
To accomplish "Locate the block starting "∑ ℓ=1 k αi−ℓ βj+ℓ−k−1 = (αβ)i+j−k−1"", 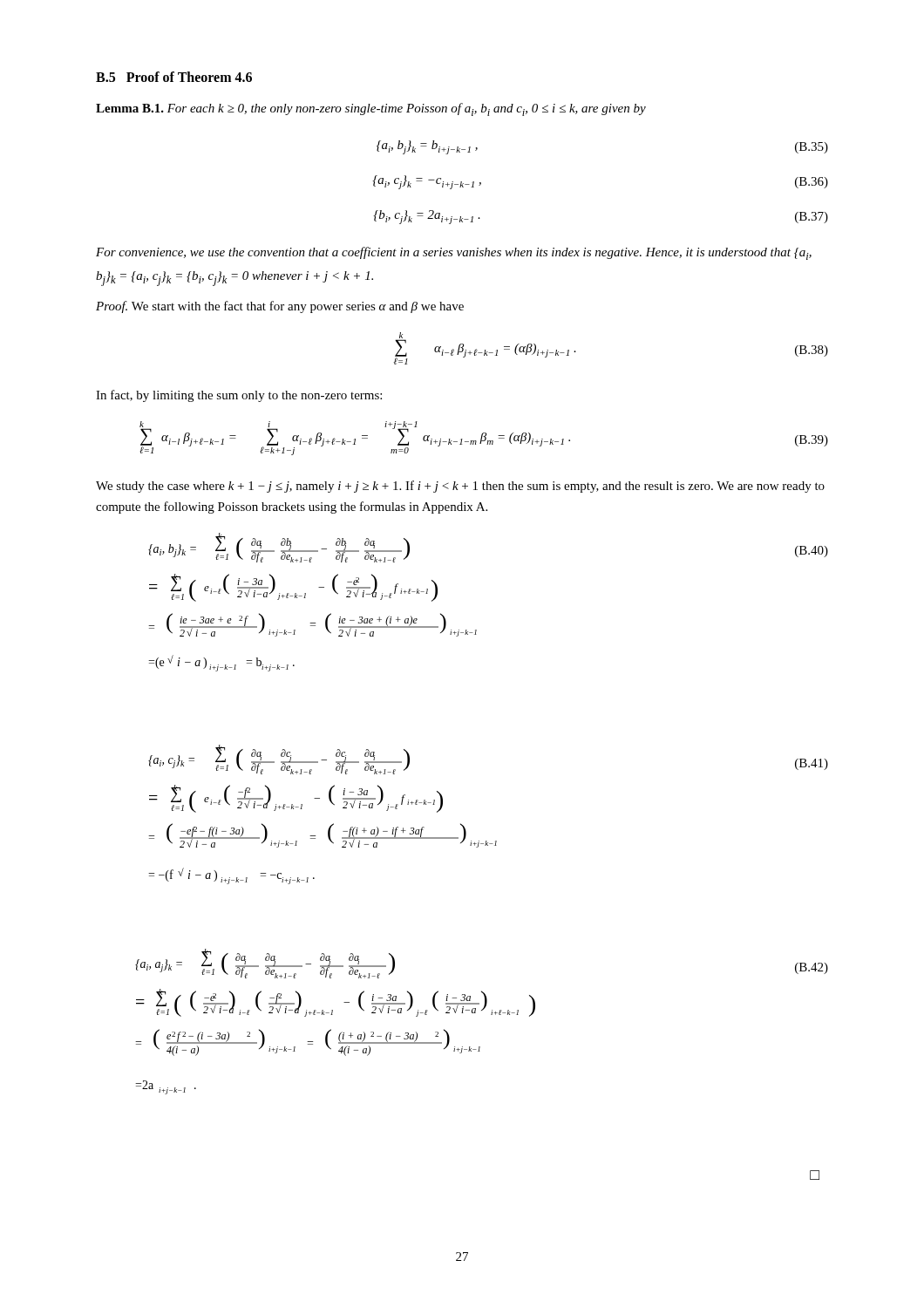I will pyautogui.click(x=462, y=350).
